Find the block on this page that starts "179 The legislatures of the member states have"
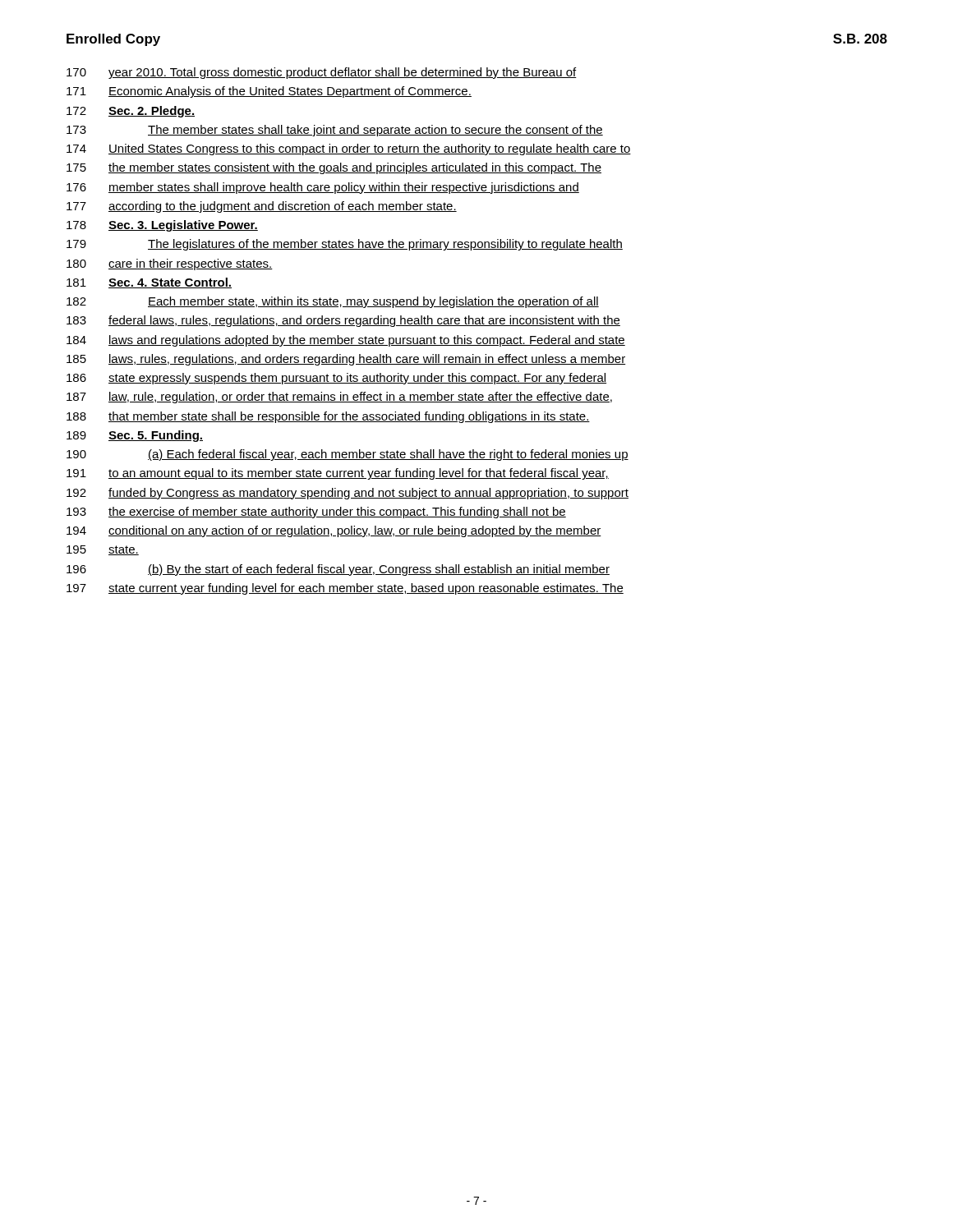The width and height of the screenshot is (953, 1232). pyautogui.click(x=476, y=244)
